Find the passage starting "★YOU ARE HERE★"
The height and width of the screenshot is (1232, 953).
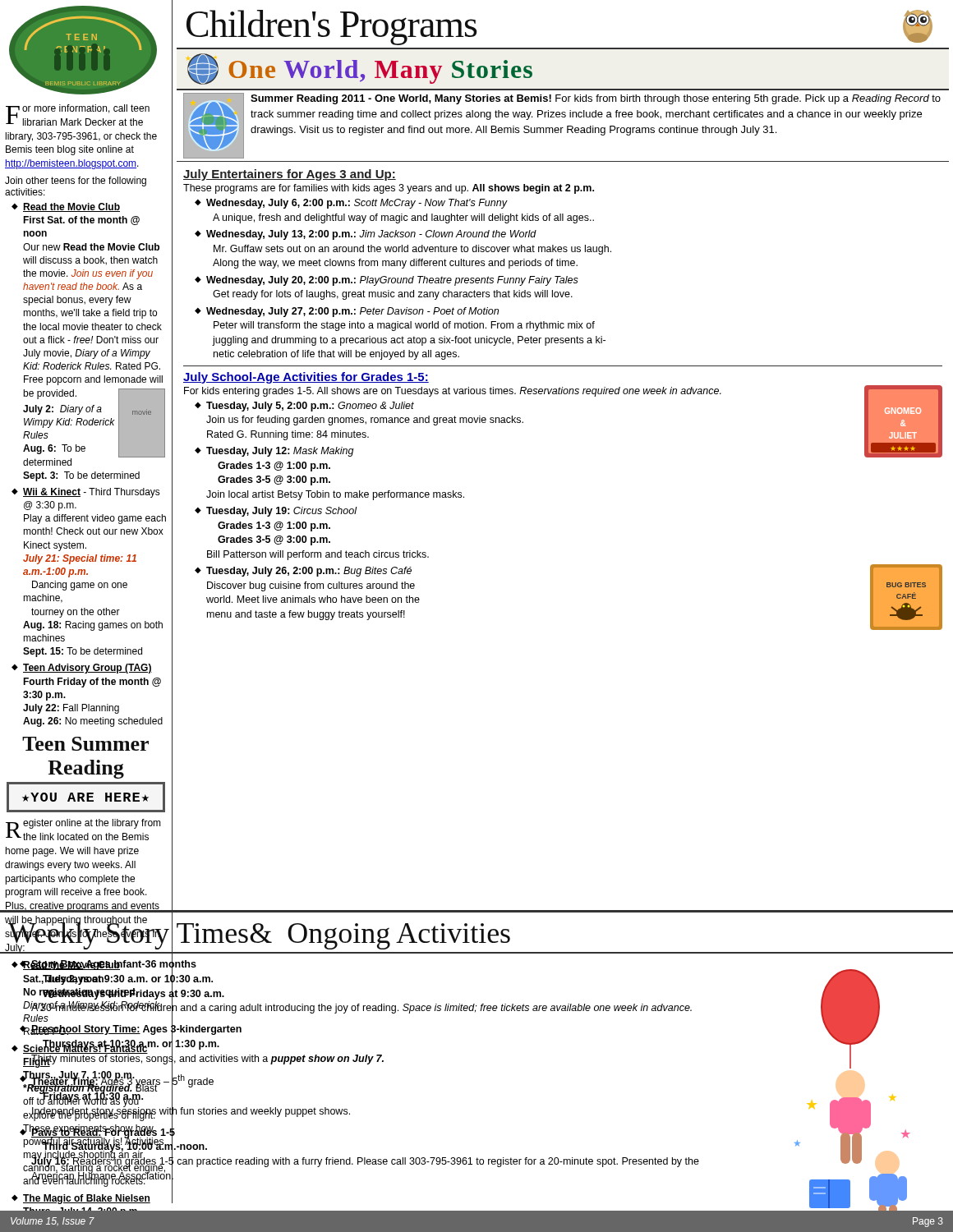(86, 798)
